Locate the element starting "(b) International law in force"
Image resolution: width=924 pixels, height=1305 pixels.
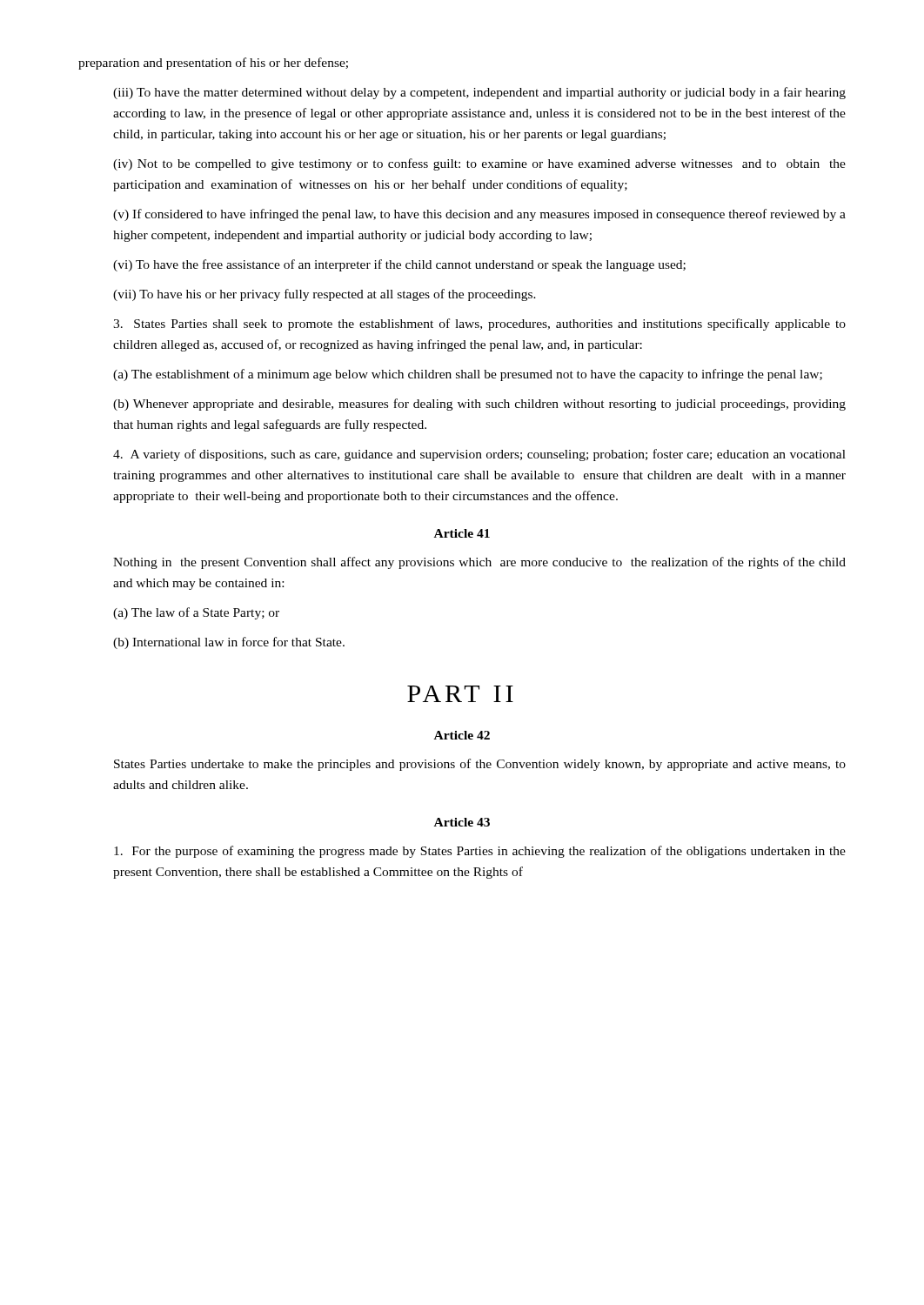pos(229,642)
